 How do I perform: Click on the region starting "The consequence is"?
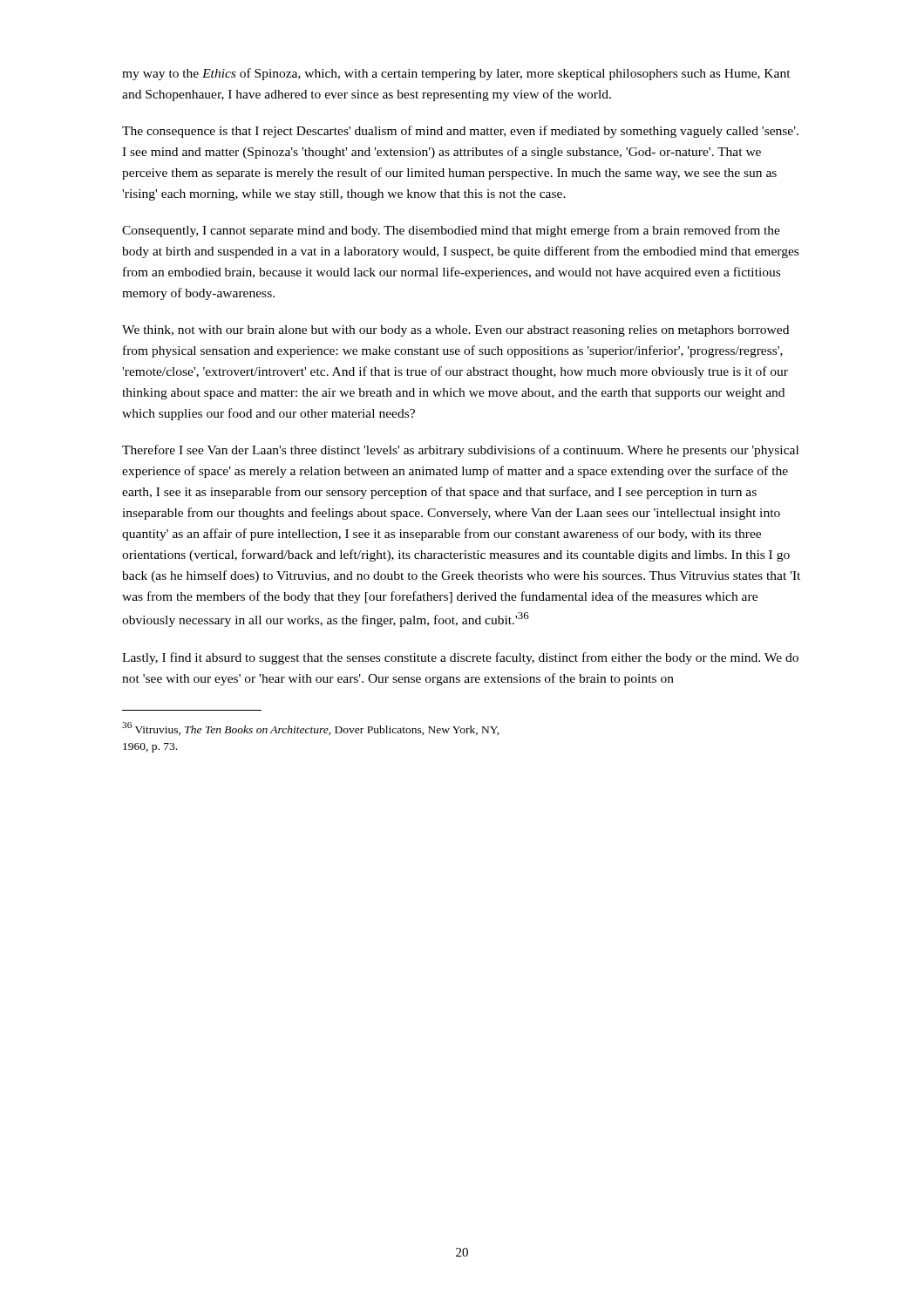461,162
